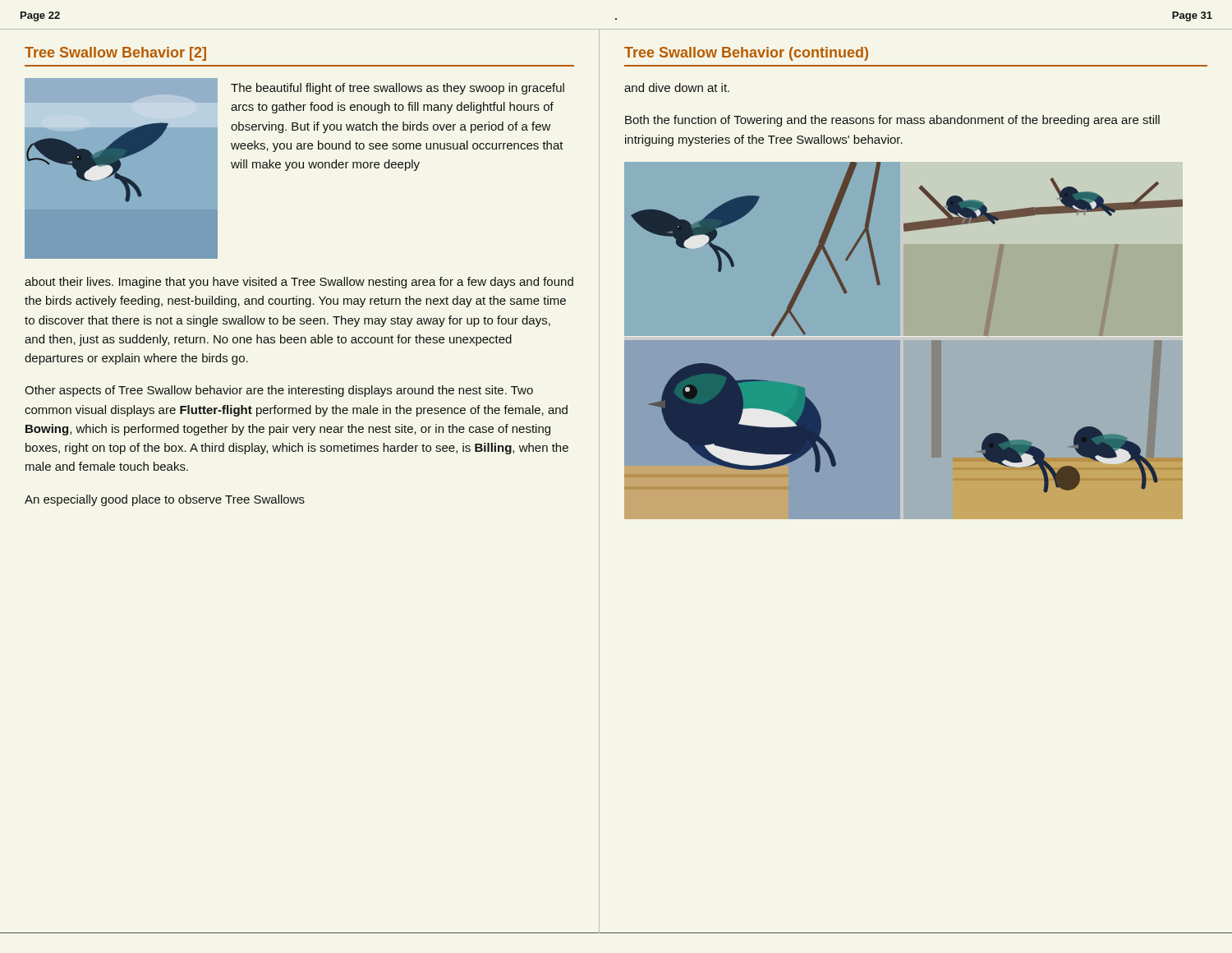Select the block starting "Tree Swallow Behavior (continued)"
Image resolution: width=1232 pixels, height=953 pixels.
point(916,55)
